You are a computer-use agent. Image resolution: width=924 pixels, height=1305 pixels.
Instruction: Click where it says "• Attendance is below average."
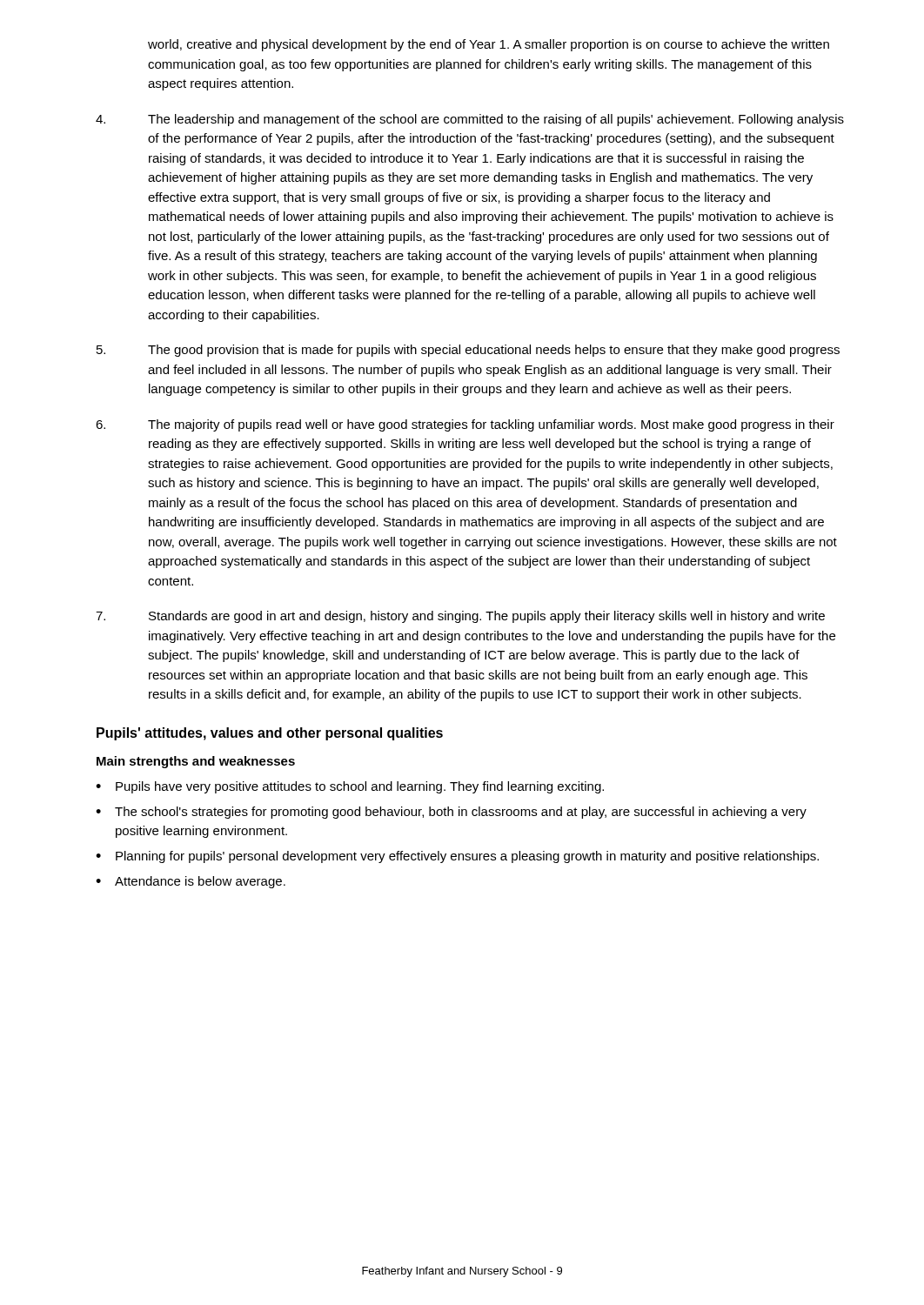(x=191, y=882)
